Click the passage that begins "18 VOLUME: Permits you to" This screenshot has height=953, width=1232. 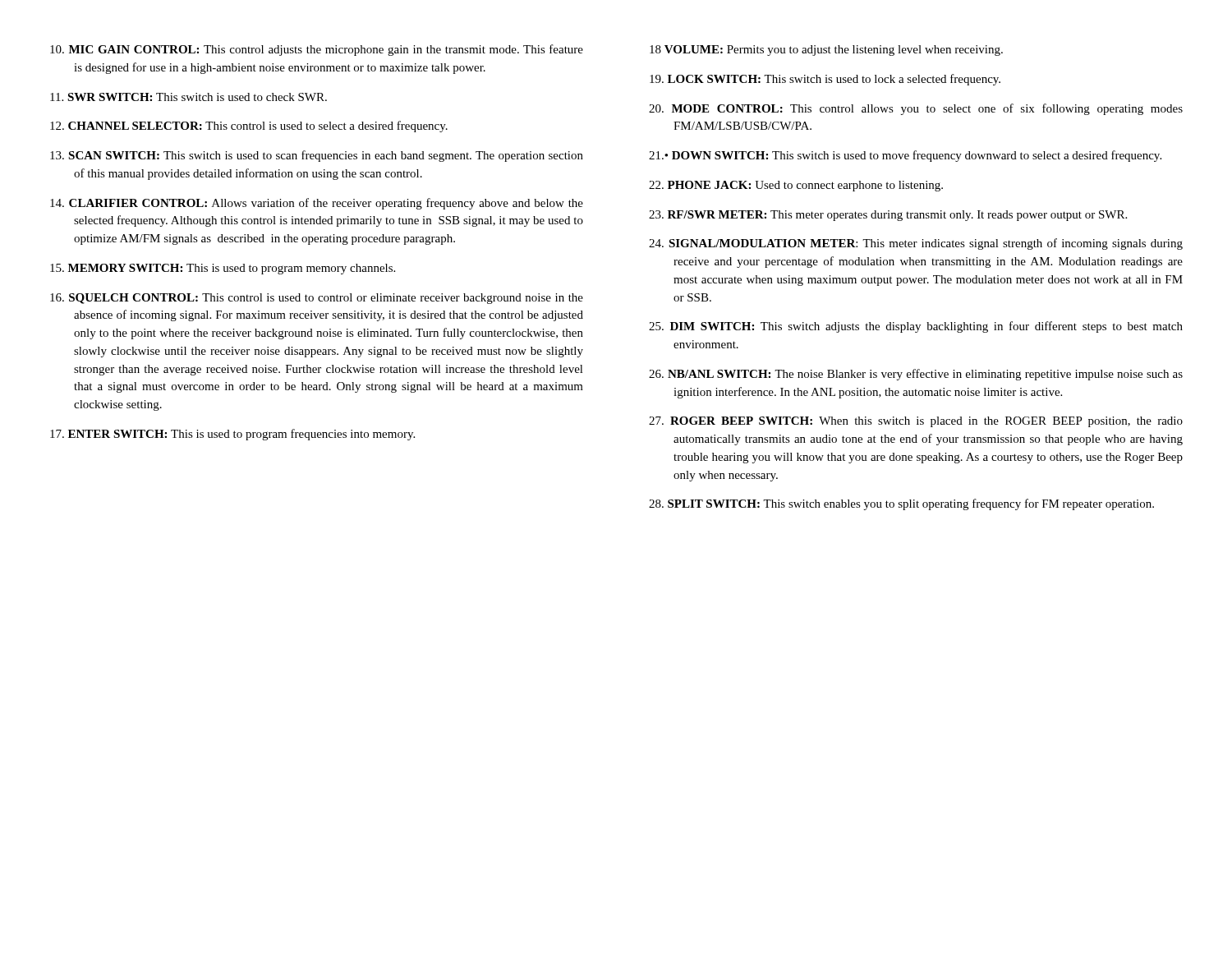[916, 50]
